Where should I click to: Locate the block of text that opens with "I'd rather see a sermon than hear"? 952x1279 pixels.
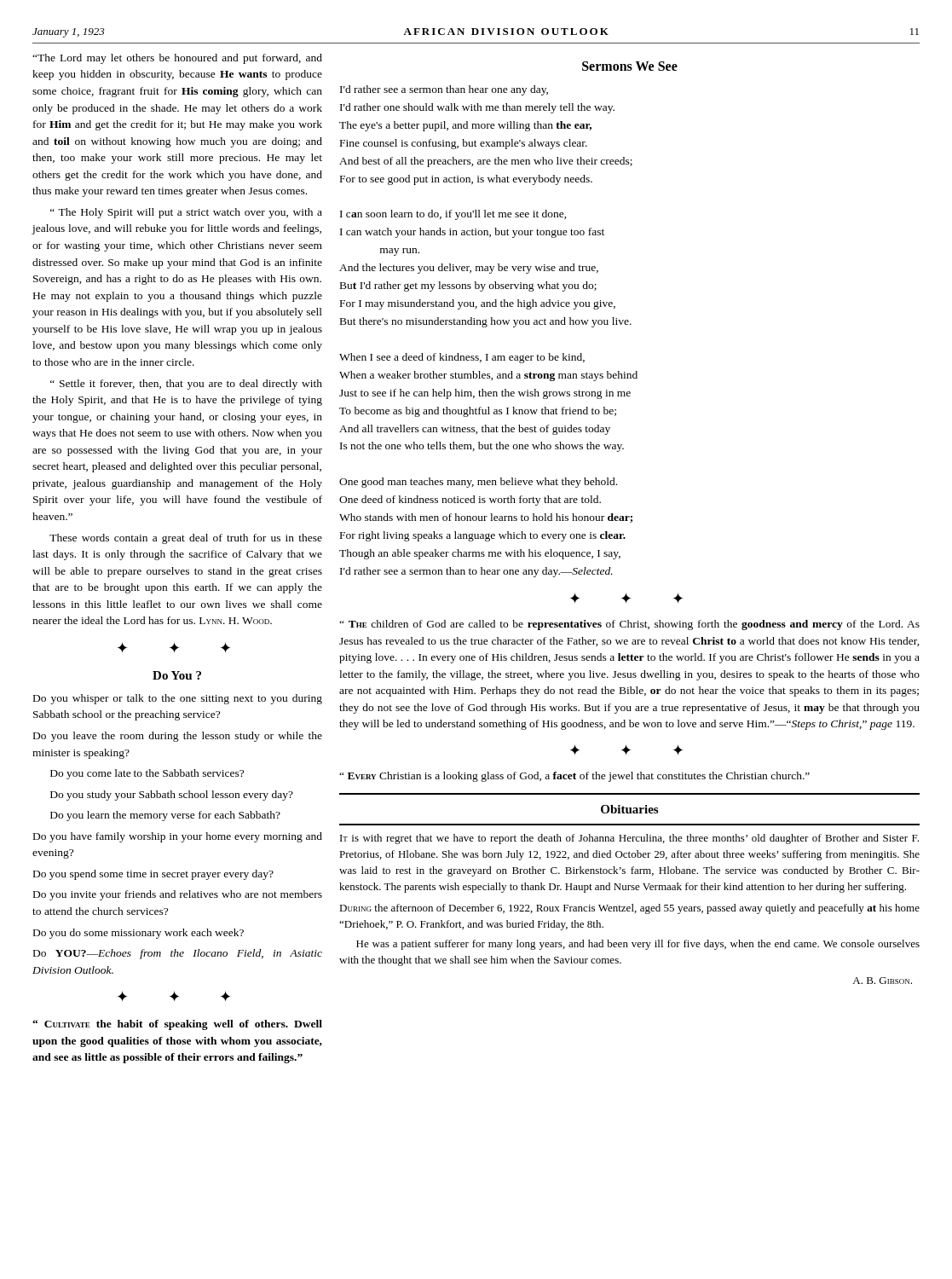click(629, 331)
